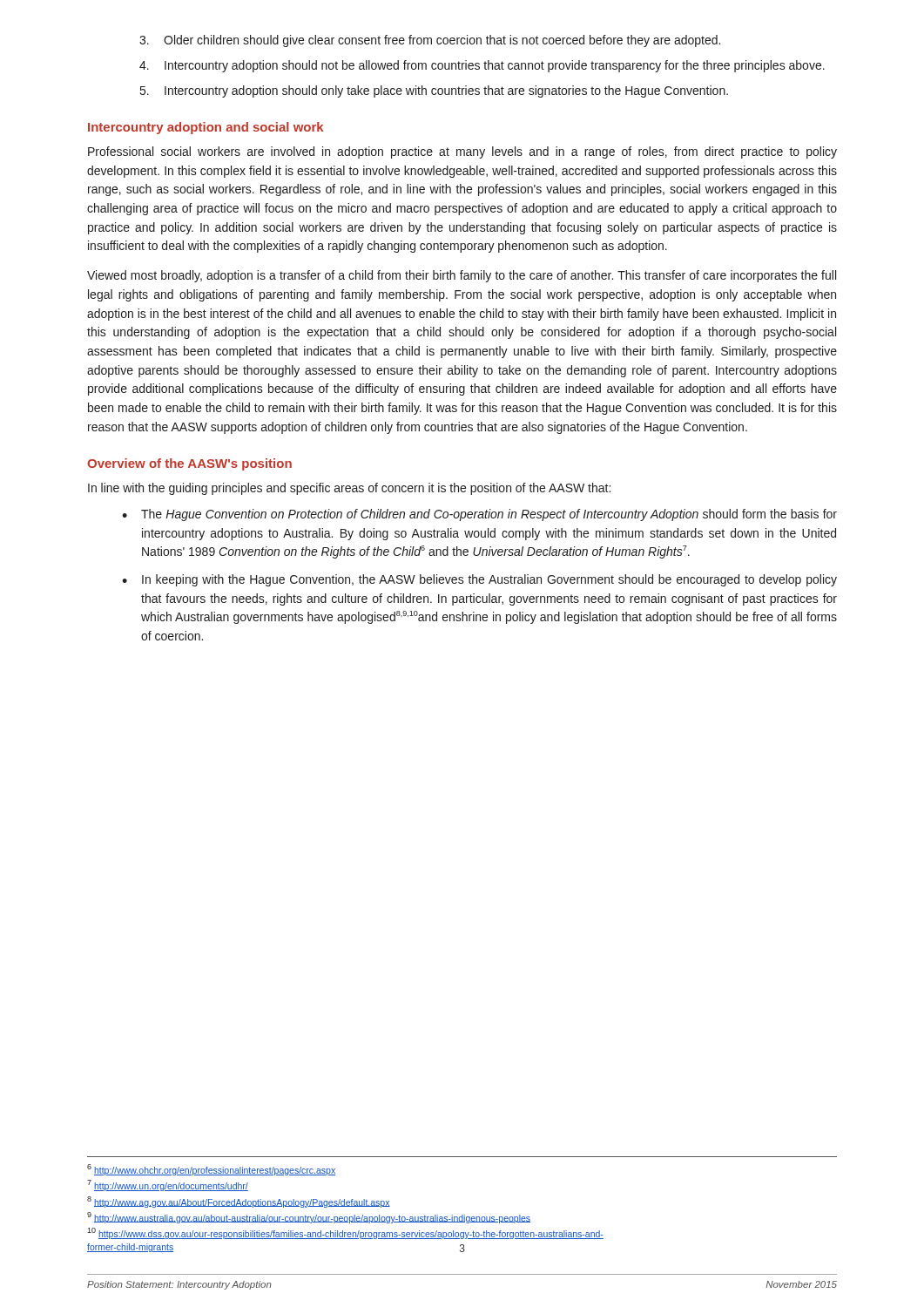The image size is (924, 1307).
Task: Find the passage starting "In line with the"
Action: click(x=349, y=488)
